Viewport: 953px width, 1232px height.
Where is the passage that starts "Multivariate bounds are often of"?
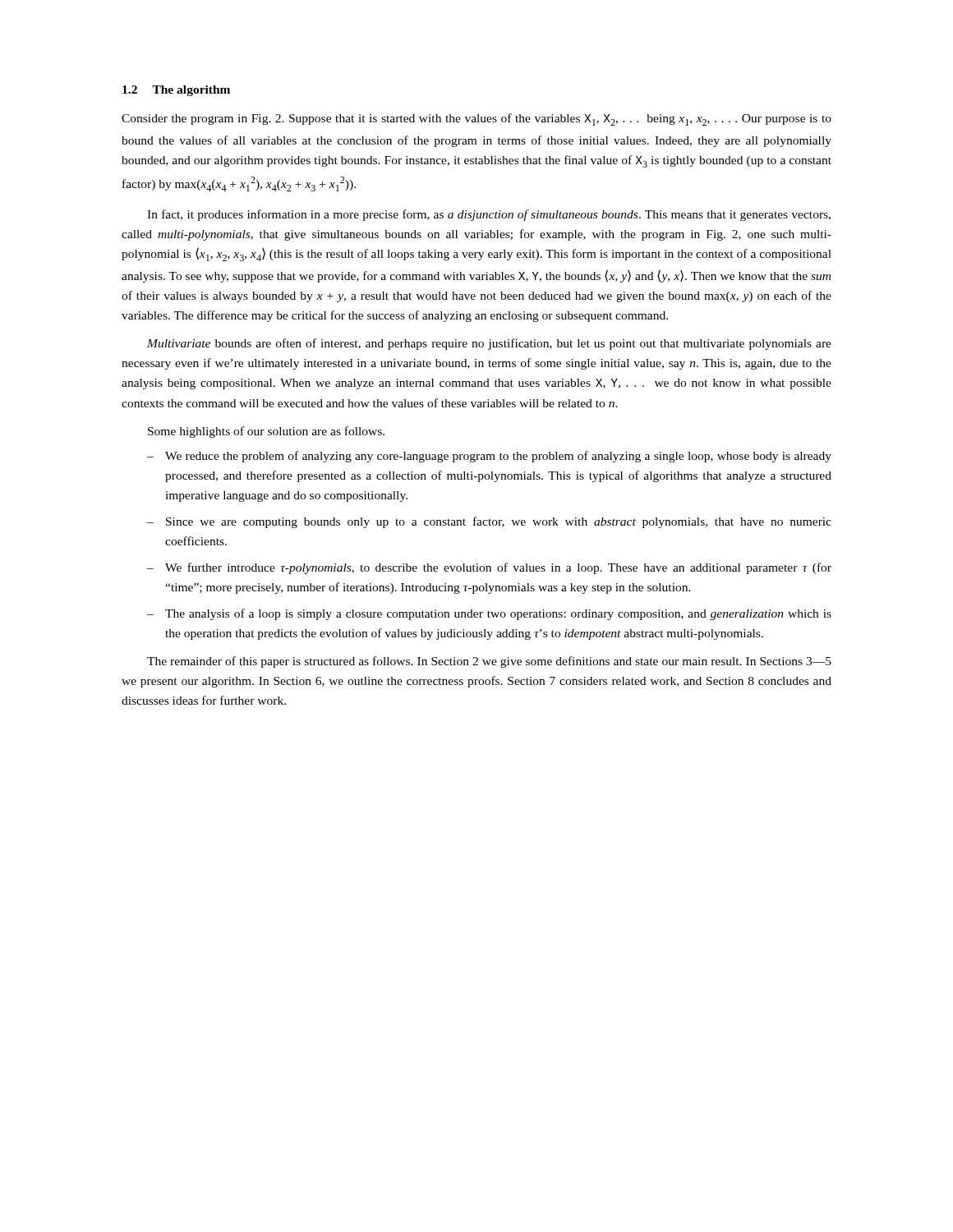tap(476, 373)
